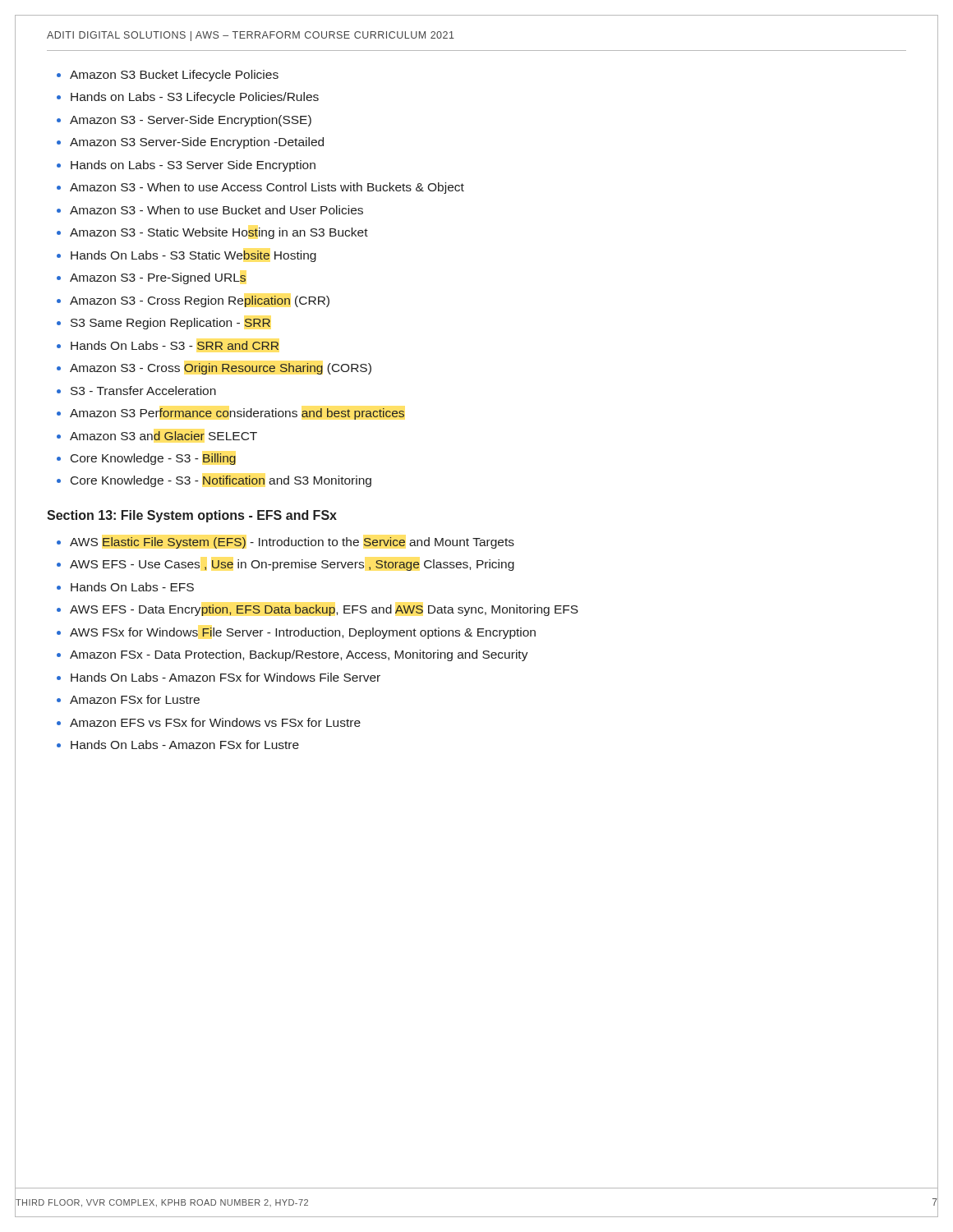Click the passage that begins "Amazon EFS vs"
Image resolution: width=953 pixels, height=1232 pixels.
click(x=215, y=722)
